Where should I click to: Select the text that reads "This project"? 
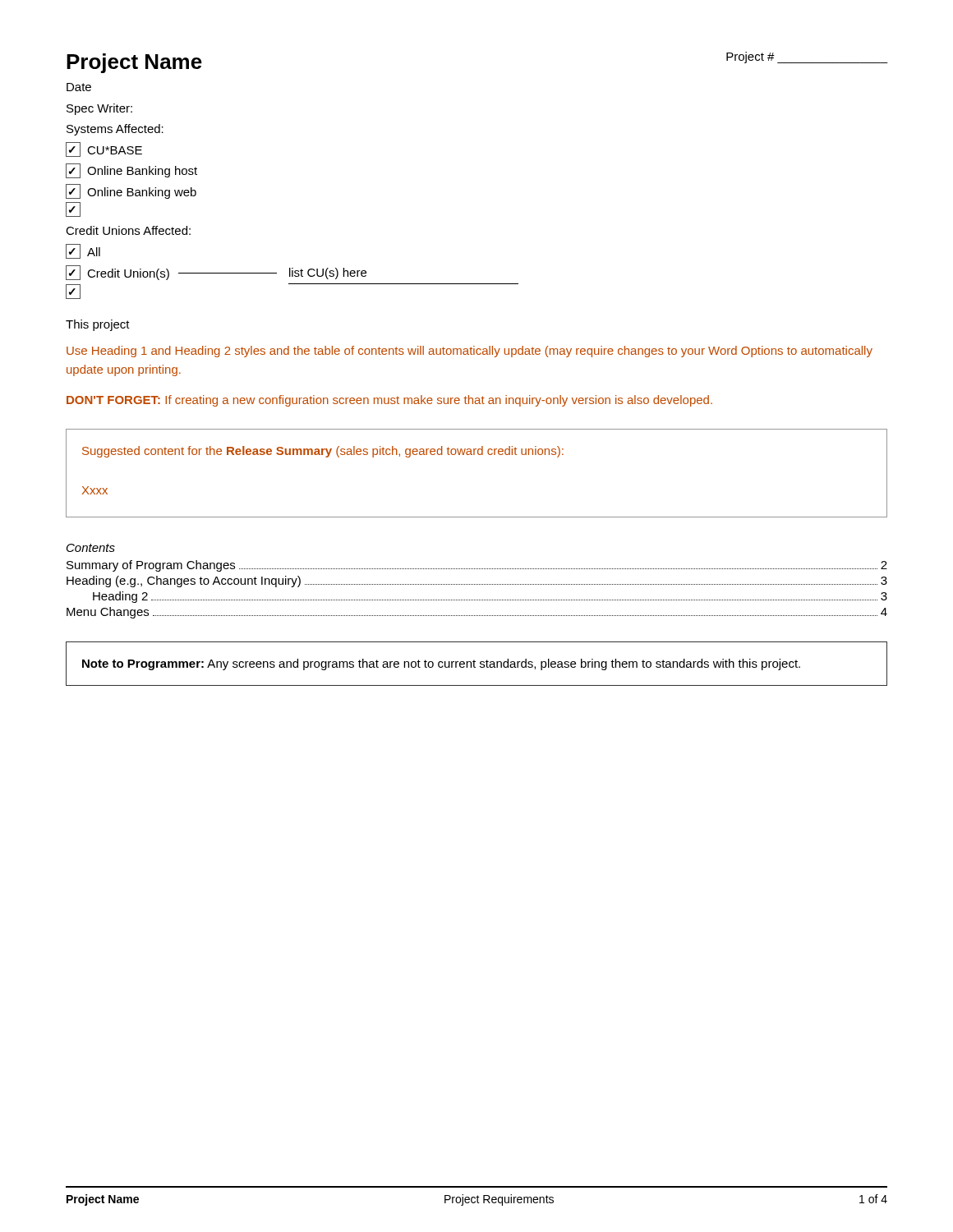[98, 324]
